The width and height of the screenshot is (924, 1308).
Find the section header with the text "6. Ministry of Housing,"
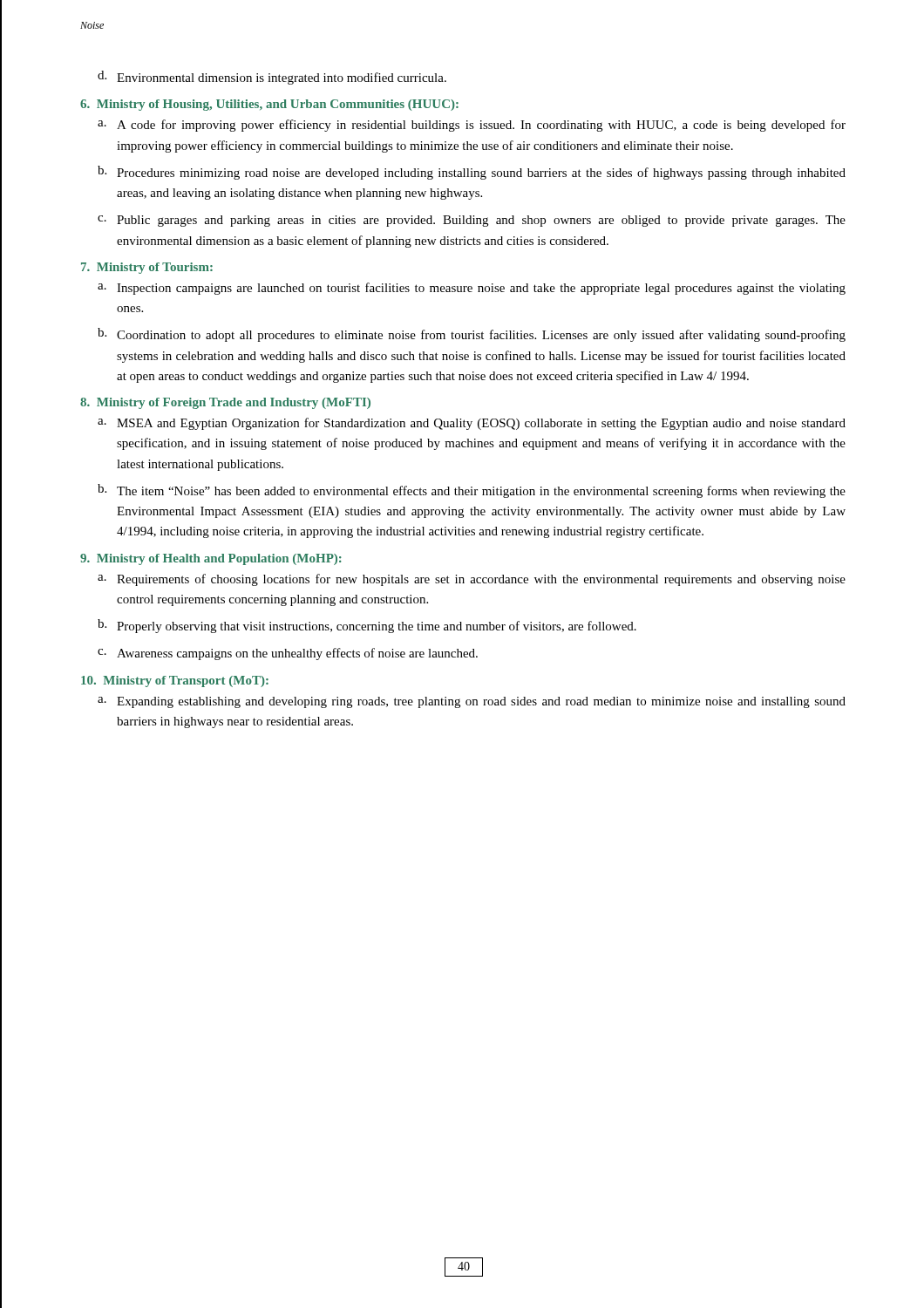pyautogui.click(x=270, y=104)
